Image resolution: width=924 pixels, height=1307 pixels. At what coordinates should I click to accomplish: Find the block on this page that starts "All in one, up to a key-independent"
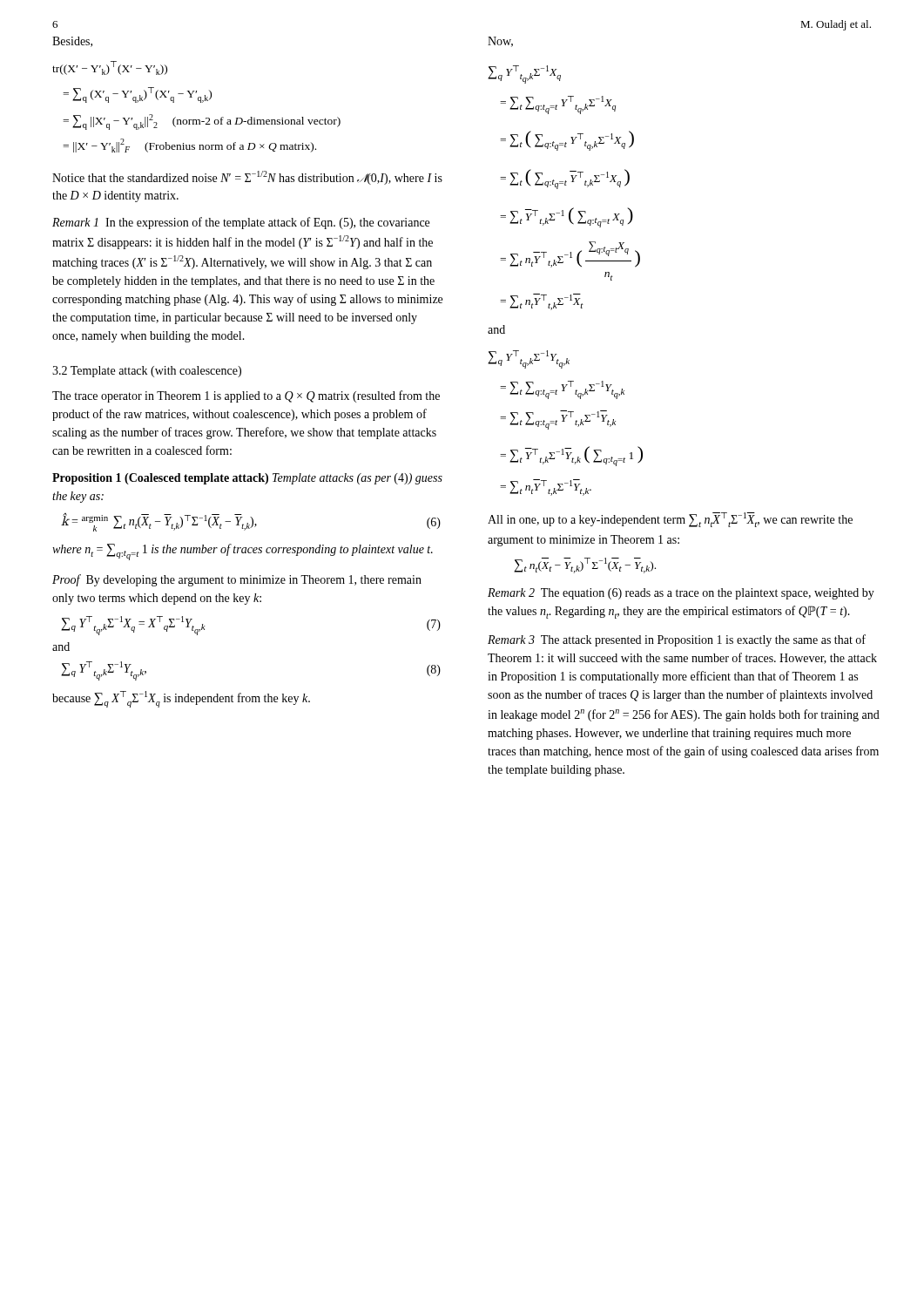point(670,528)
